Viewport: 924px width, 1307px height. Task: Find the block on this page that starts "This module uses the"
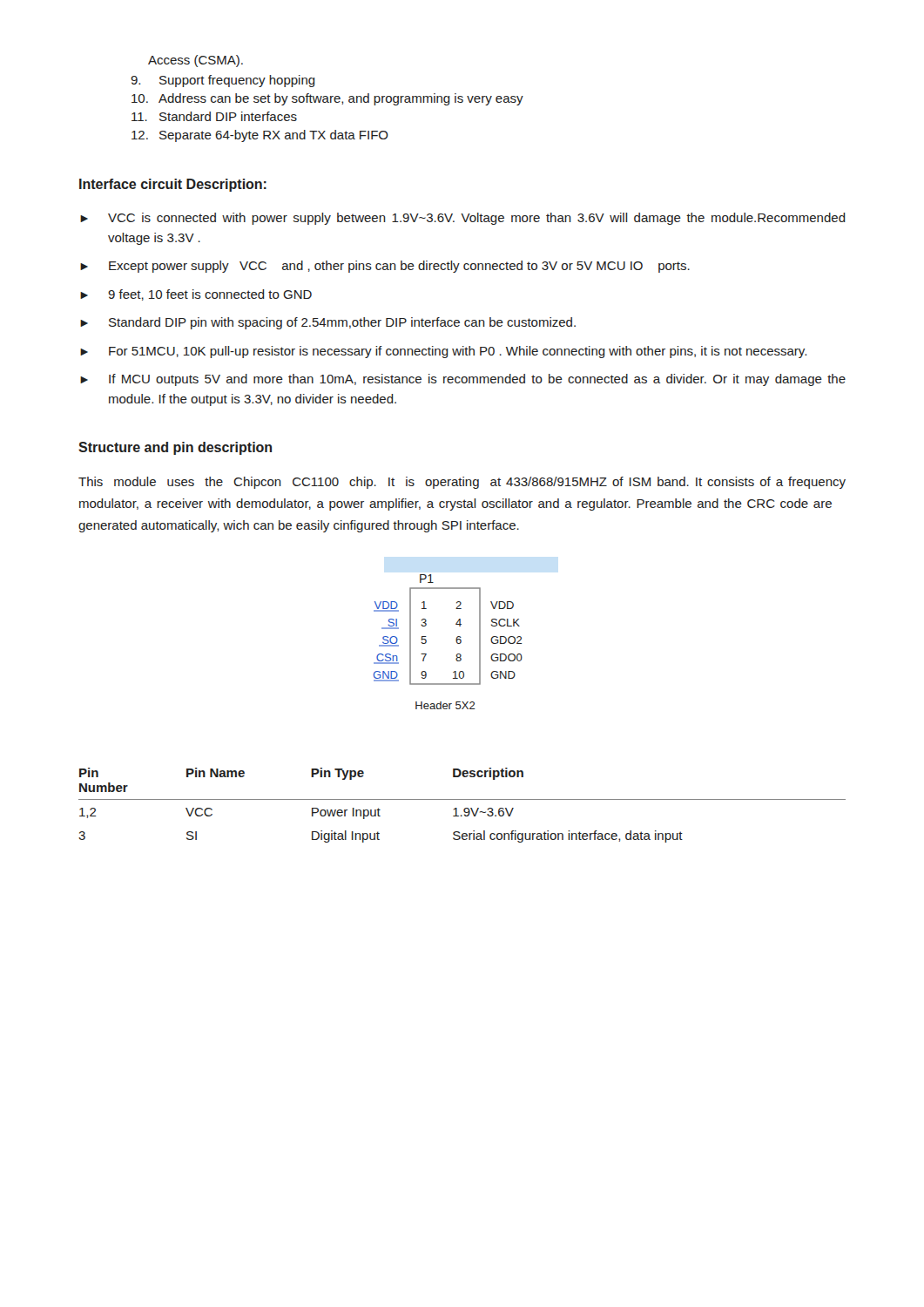pos(462,503)
